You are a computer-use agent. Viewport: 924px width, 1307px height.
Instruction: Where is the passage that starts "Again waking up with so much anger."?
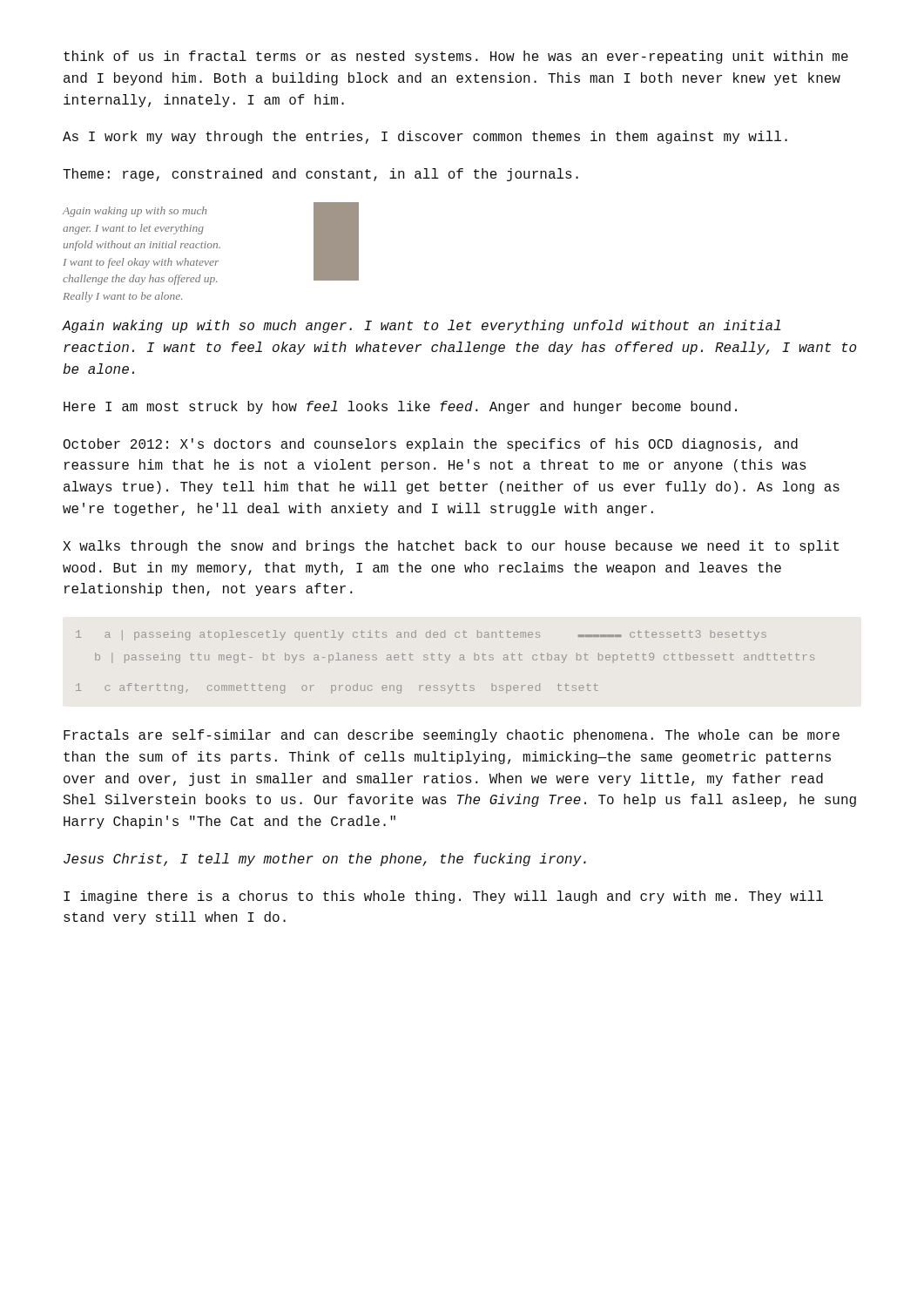(x=460, y=349)
